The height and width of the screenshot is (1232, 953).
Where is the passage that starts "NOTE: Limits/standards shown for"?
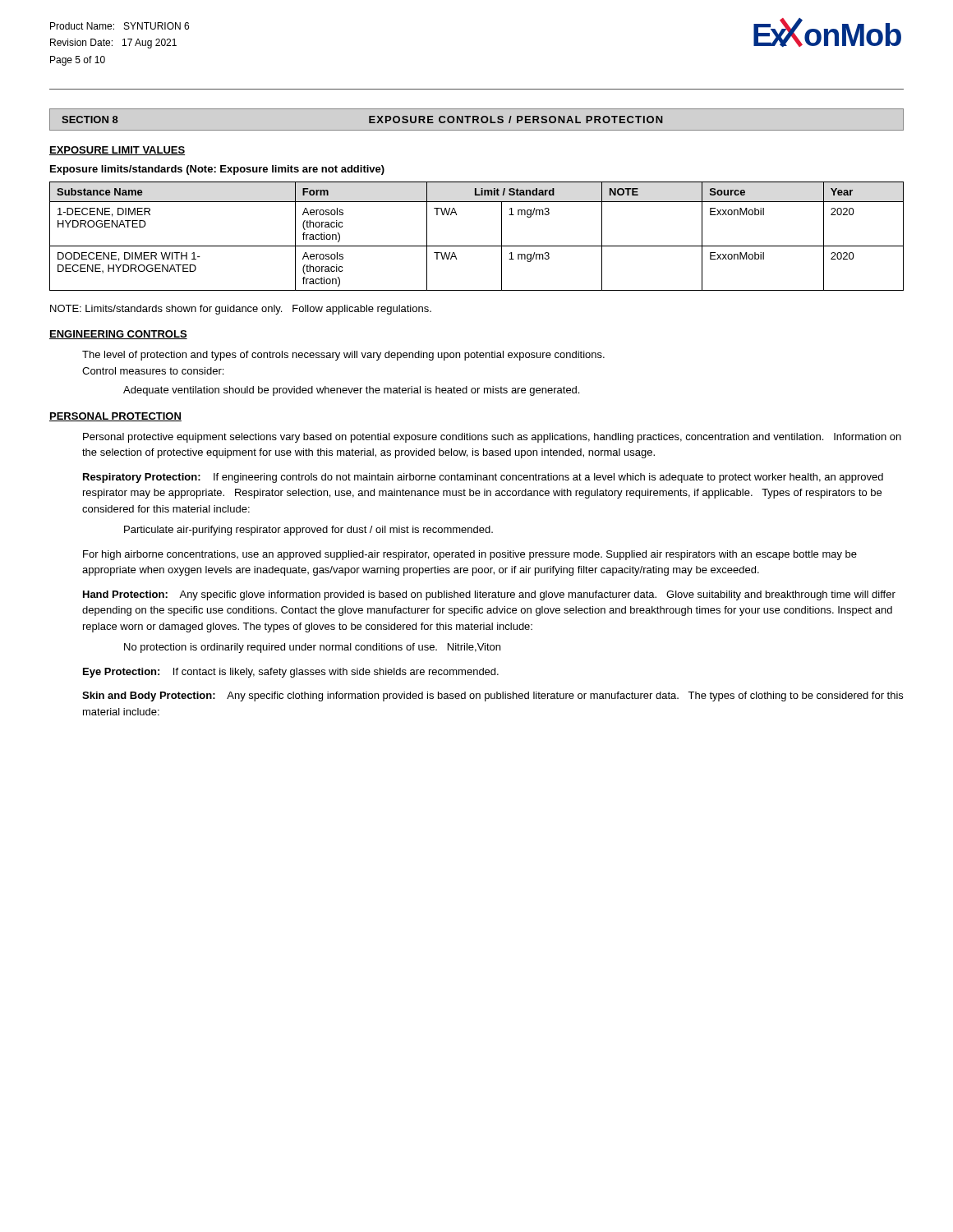[241, 308]
